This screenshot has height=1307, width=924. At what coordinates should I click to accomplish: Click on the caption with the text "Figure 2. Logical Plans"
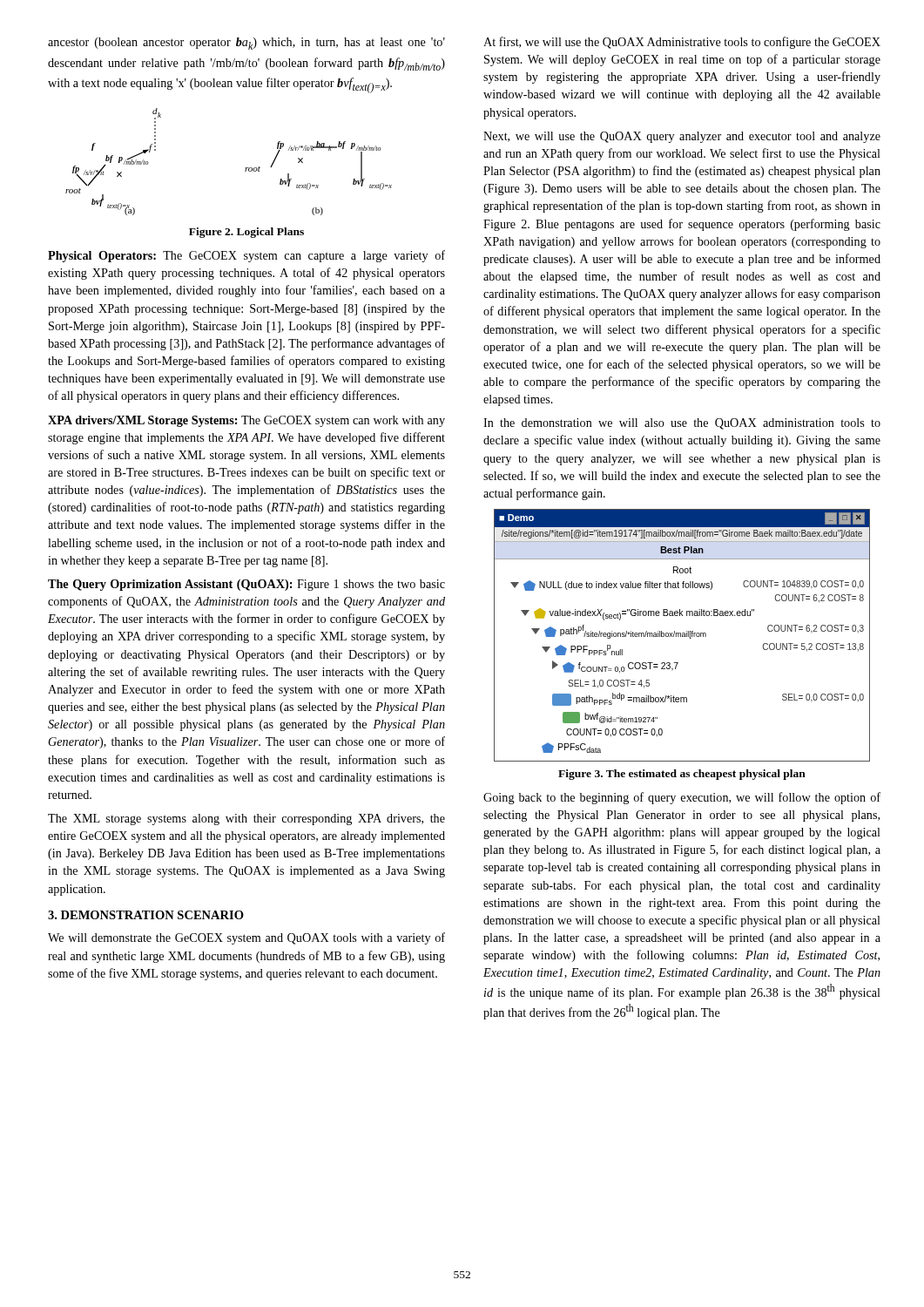click(246, 231)
